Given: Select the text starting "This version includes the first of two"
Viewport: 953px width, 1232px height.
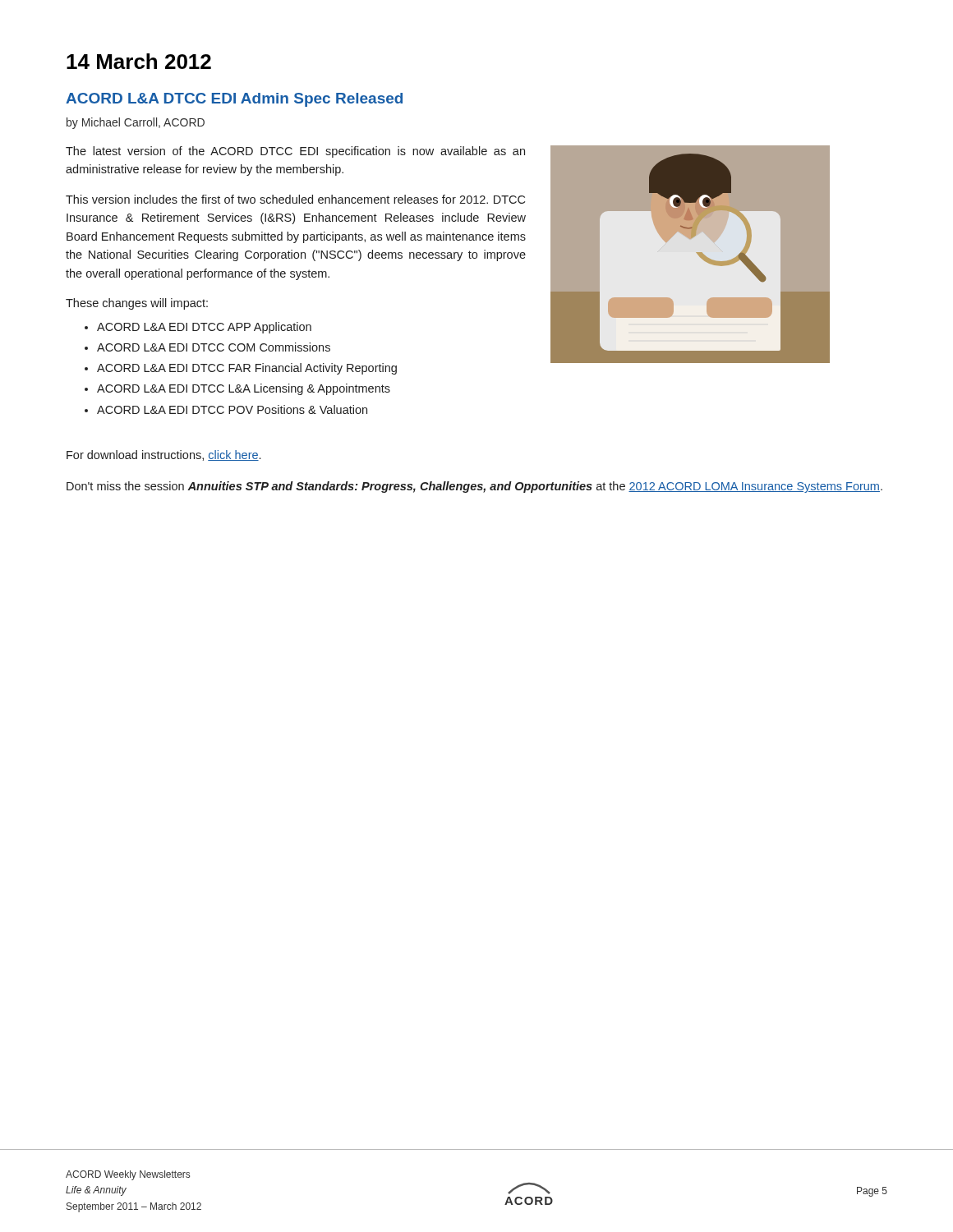Looking at the screenshot, I should point(296,236).
